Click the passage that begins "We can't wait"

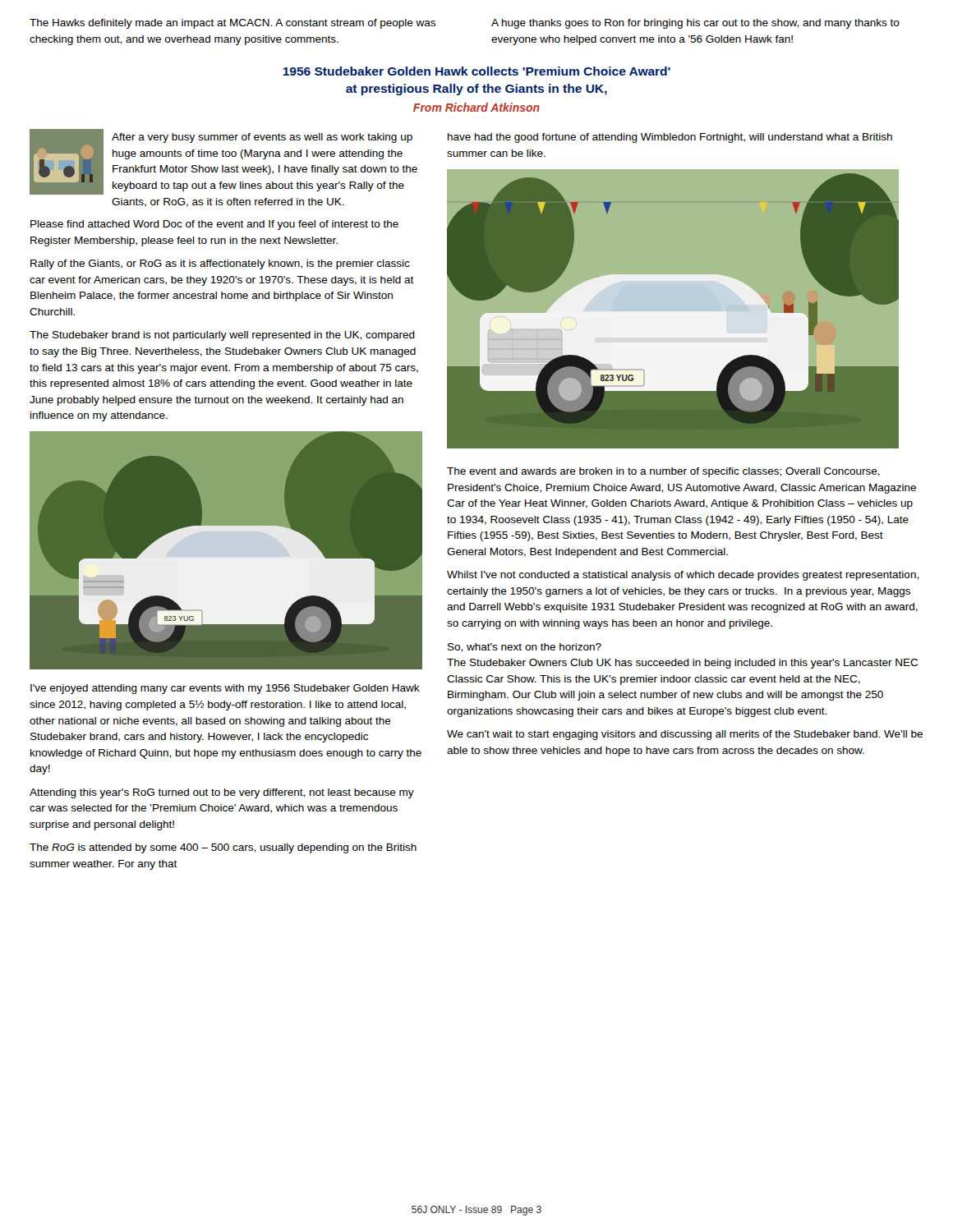pyautogui.click(x=685, y=742)
